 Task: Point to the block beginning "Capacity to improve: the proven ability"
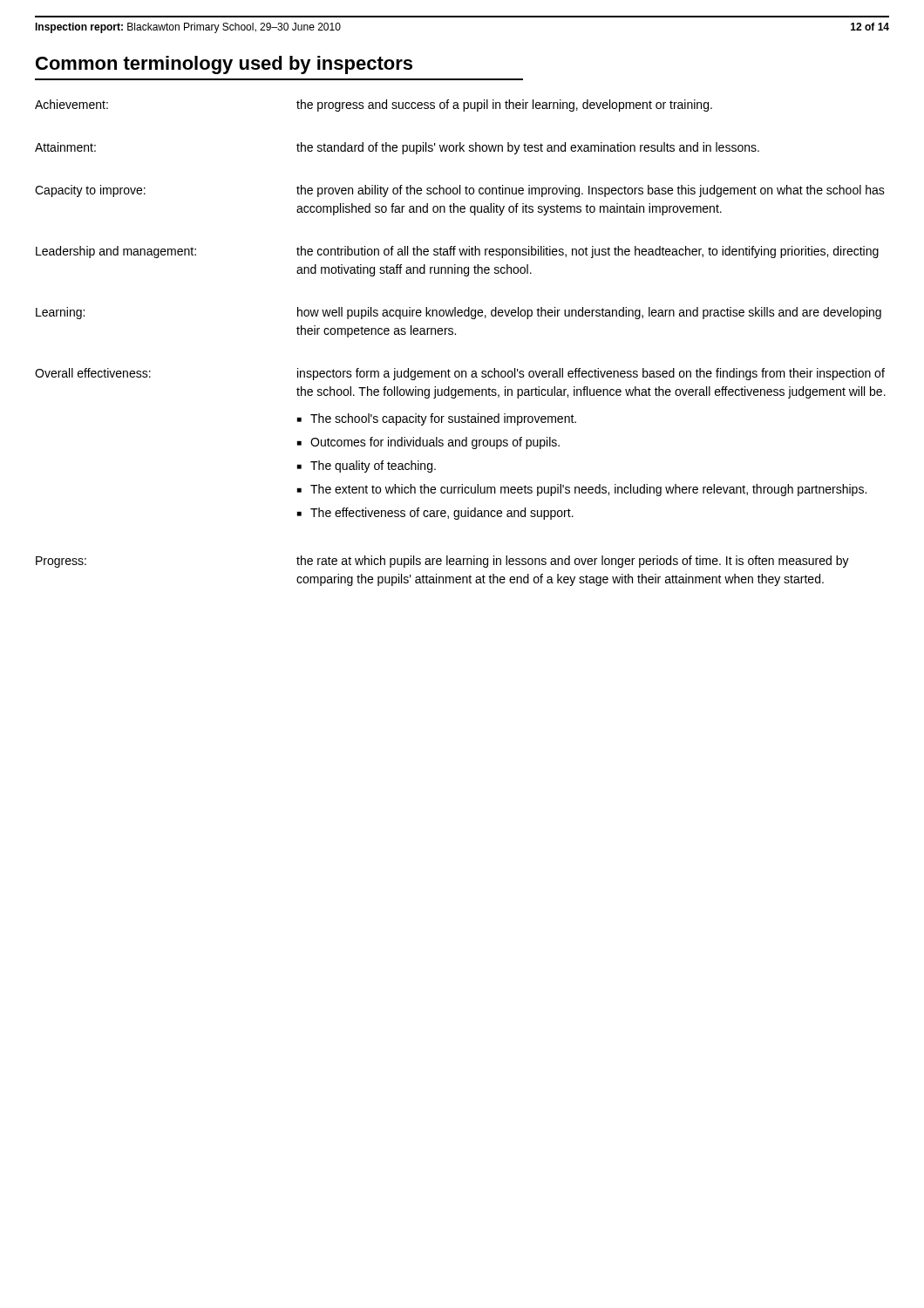pyautogui.click(x=462, y=200)
